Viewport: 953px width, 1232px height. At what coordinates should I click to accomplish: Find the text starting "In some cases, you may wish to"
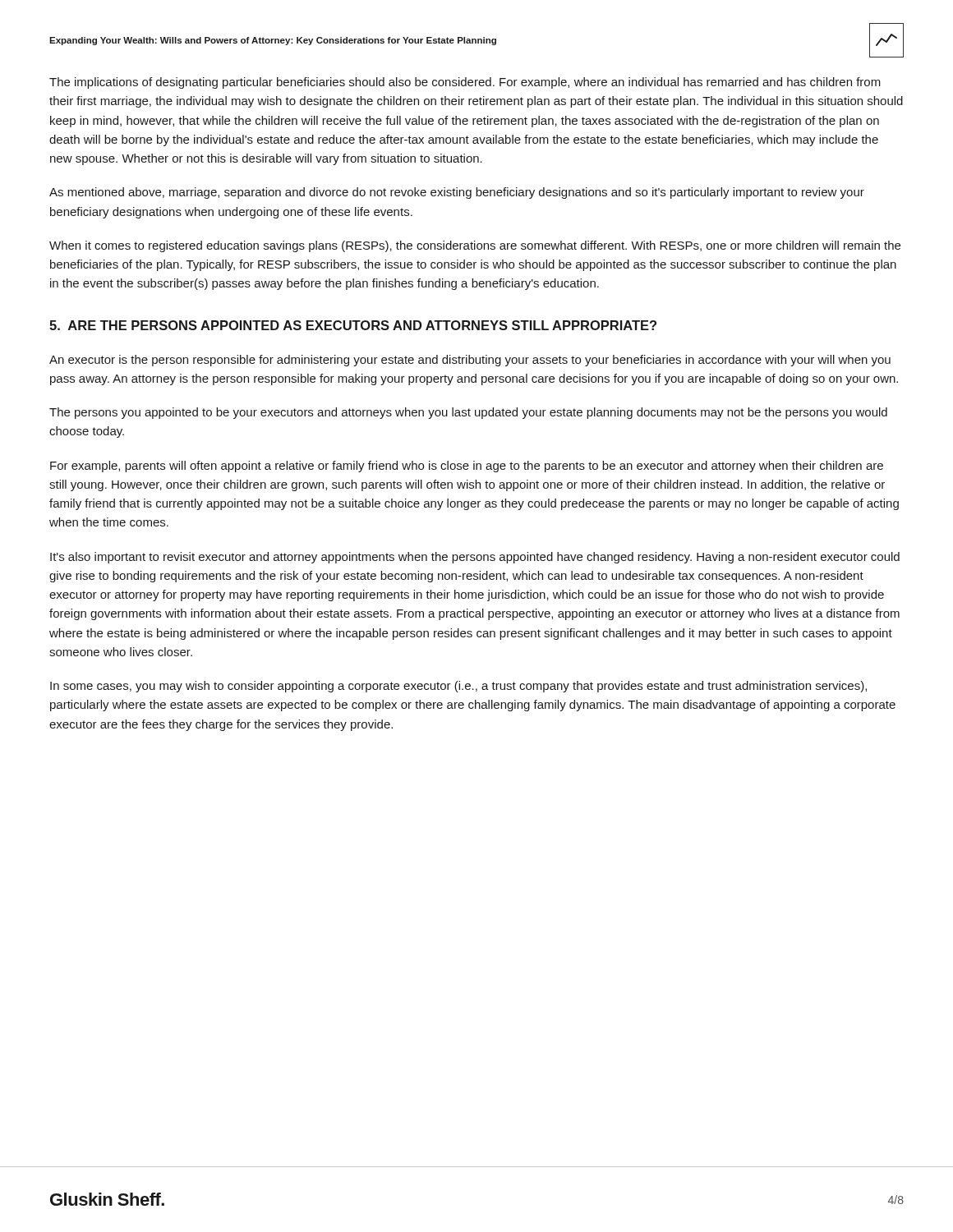(x=472, y=705)
